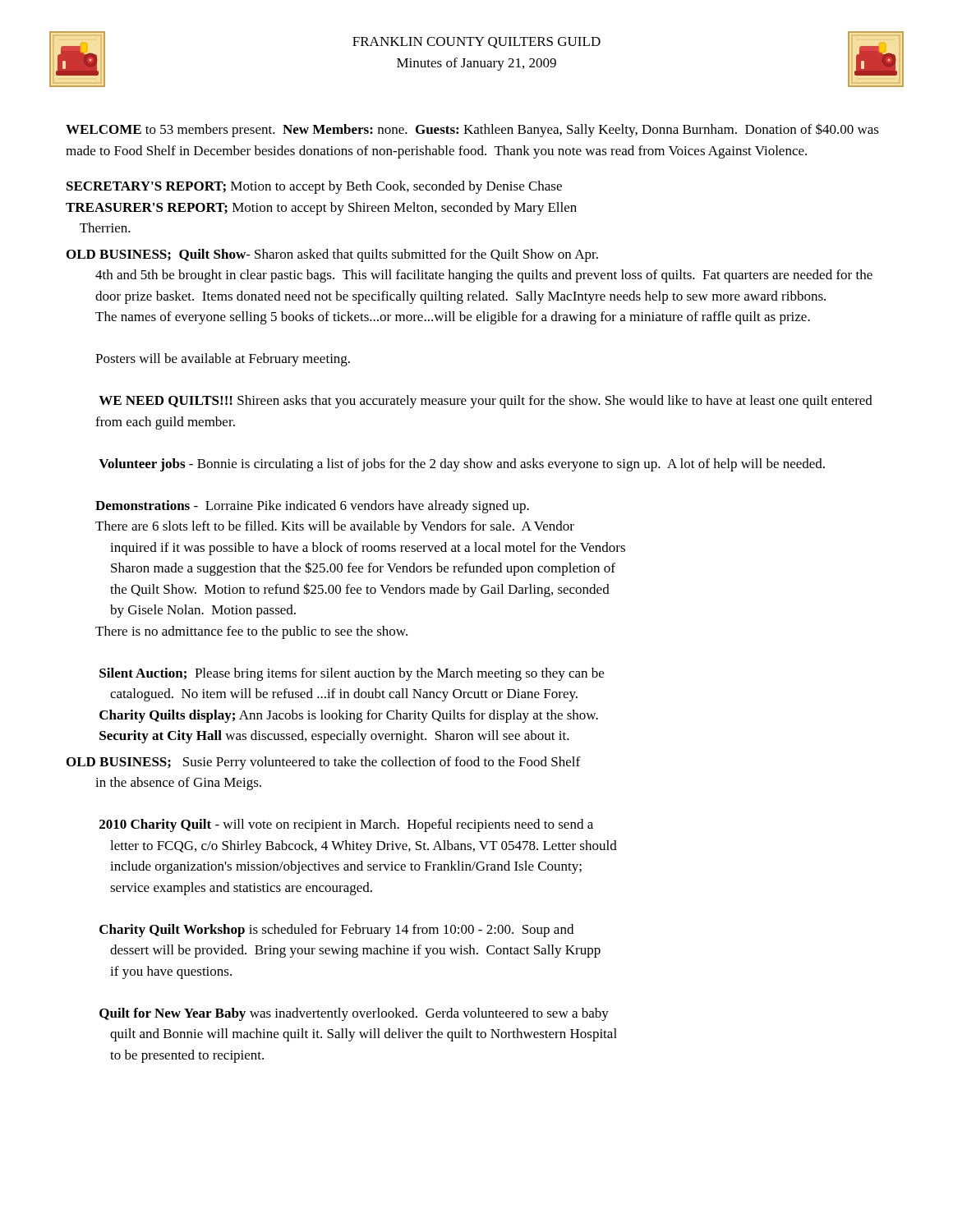Screen dimensions: 1232x953
Task: Select the text block that reads "SECRETARY'S REPORT; Motion"
Action: [321, 207]
